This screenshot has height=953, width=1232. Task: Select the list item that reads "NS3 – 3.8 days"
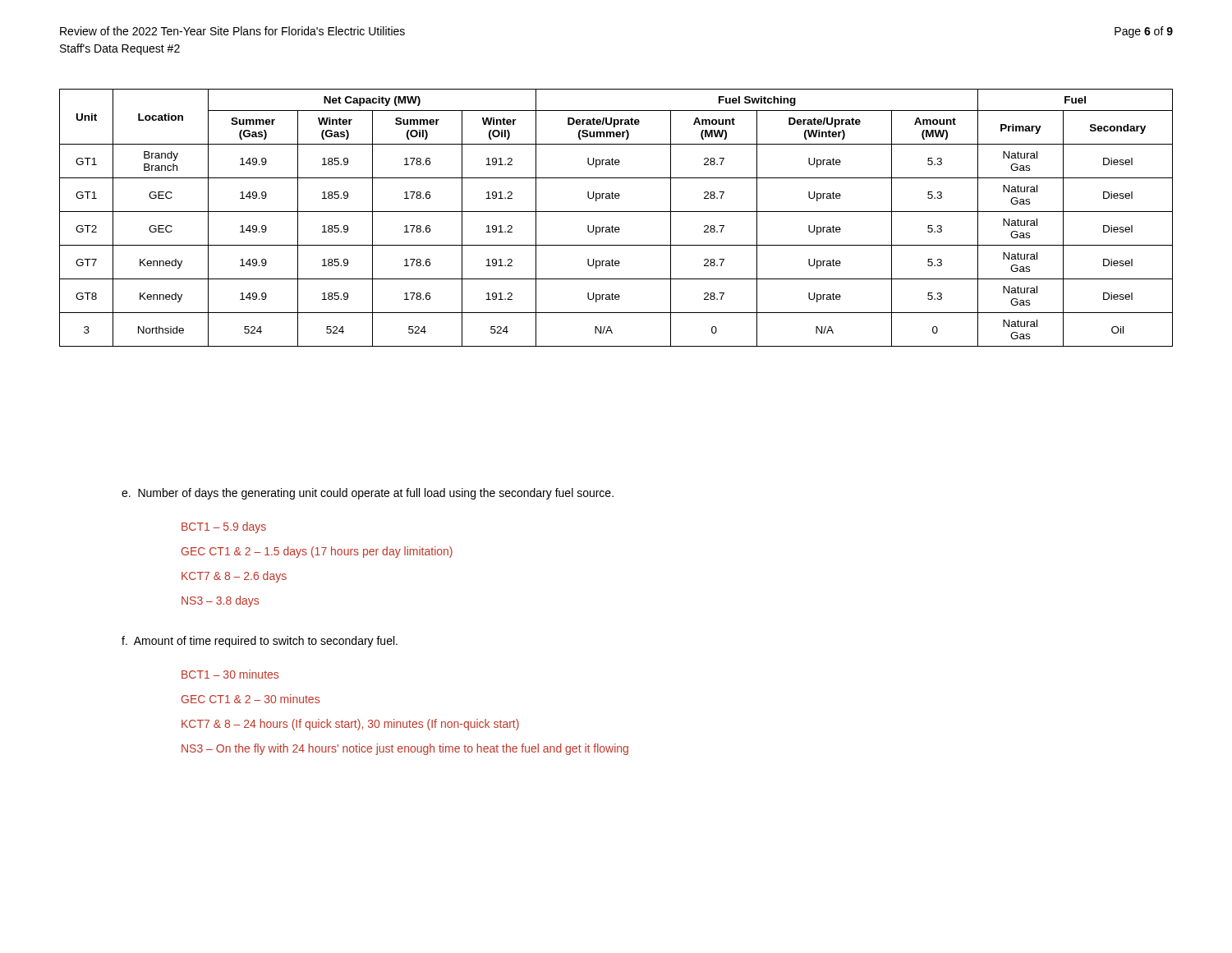click(x=220, y=601)
